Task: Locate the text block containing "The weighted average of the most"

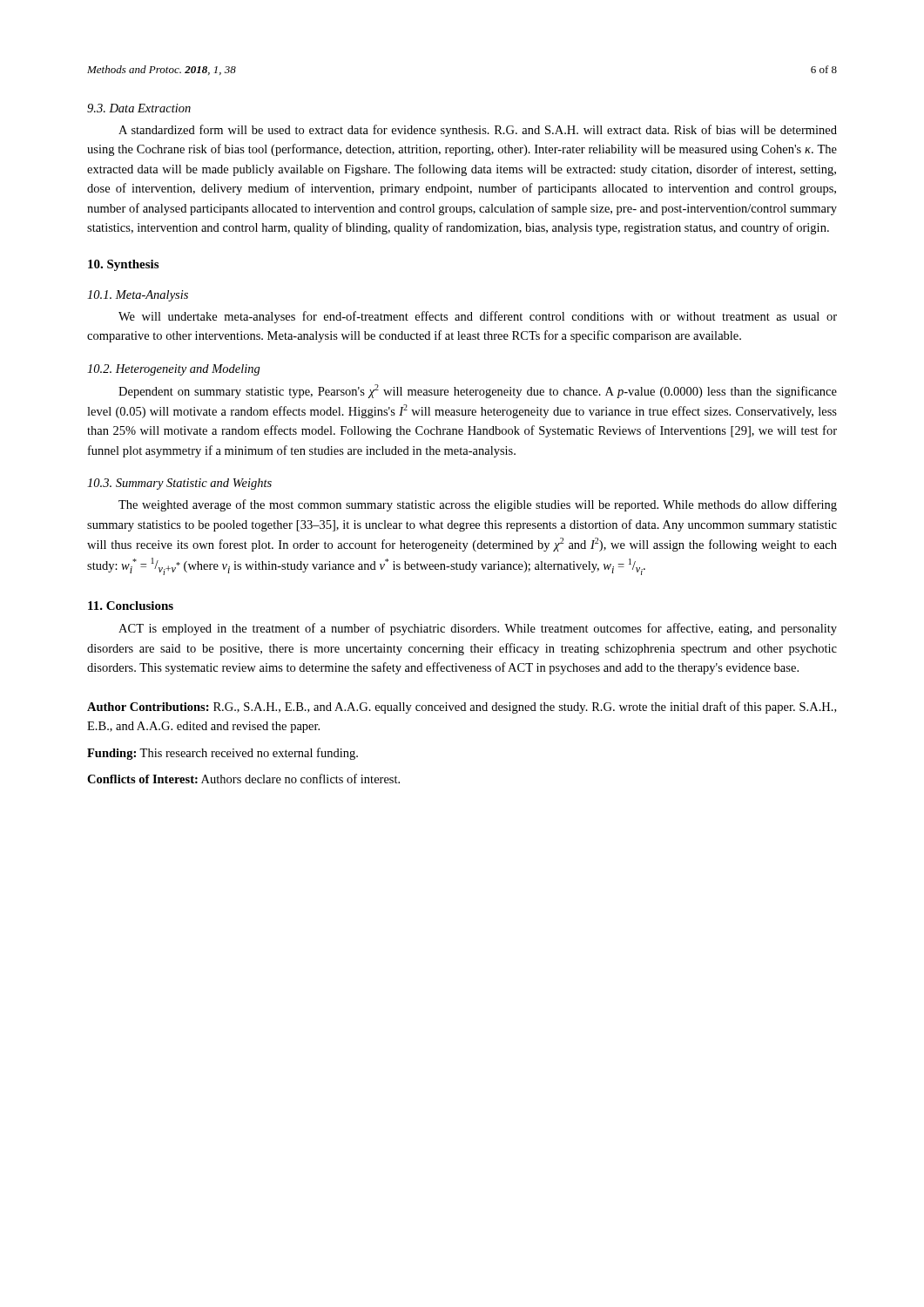Action: click(462, 537)
